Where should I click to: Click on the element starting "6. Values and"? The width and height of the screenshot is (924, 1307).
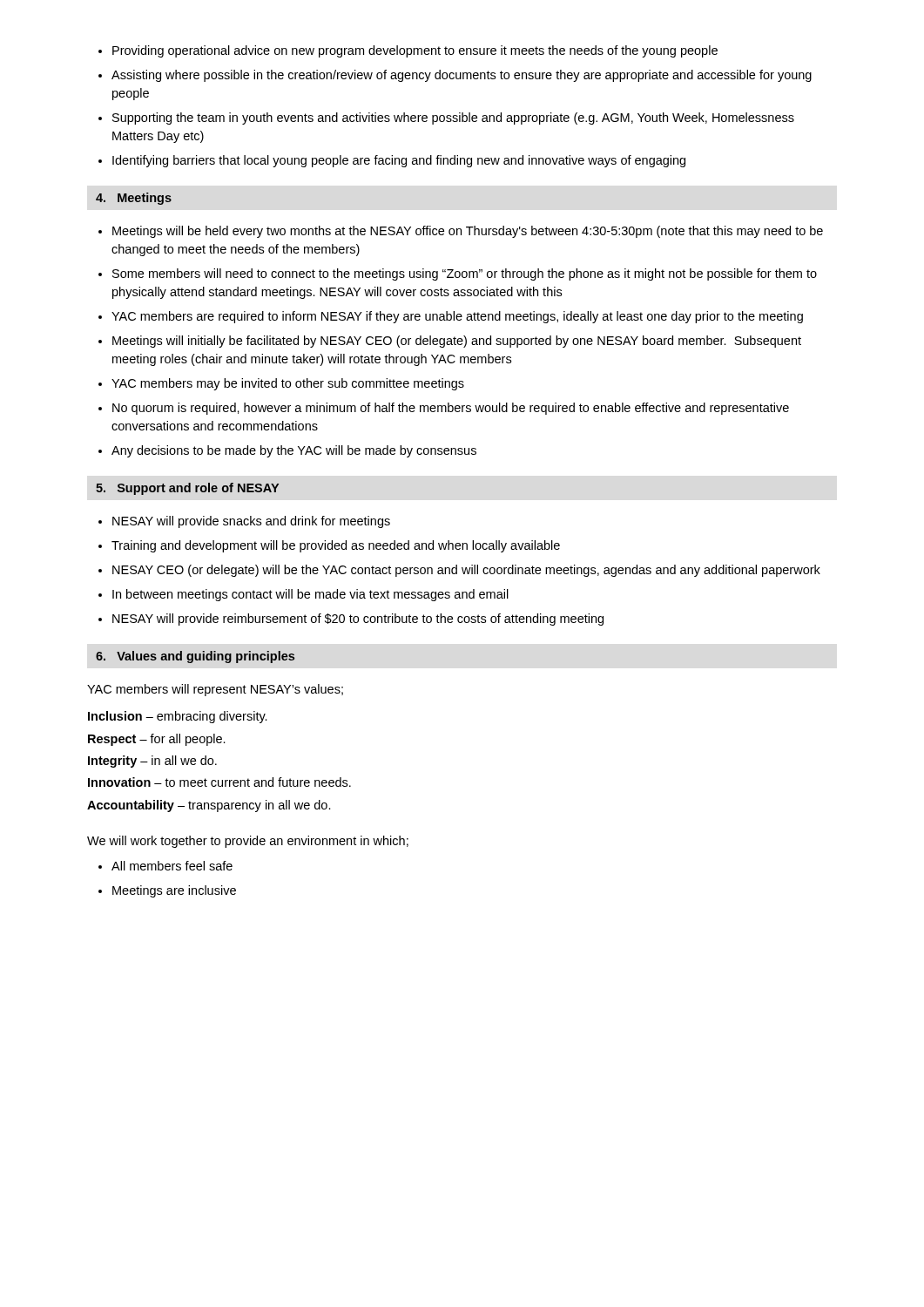click(x=195, y=656)
